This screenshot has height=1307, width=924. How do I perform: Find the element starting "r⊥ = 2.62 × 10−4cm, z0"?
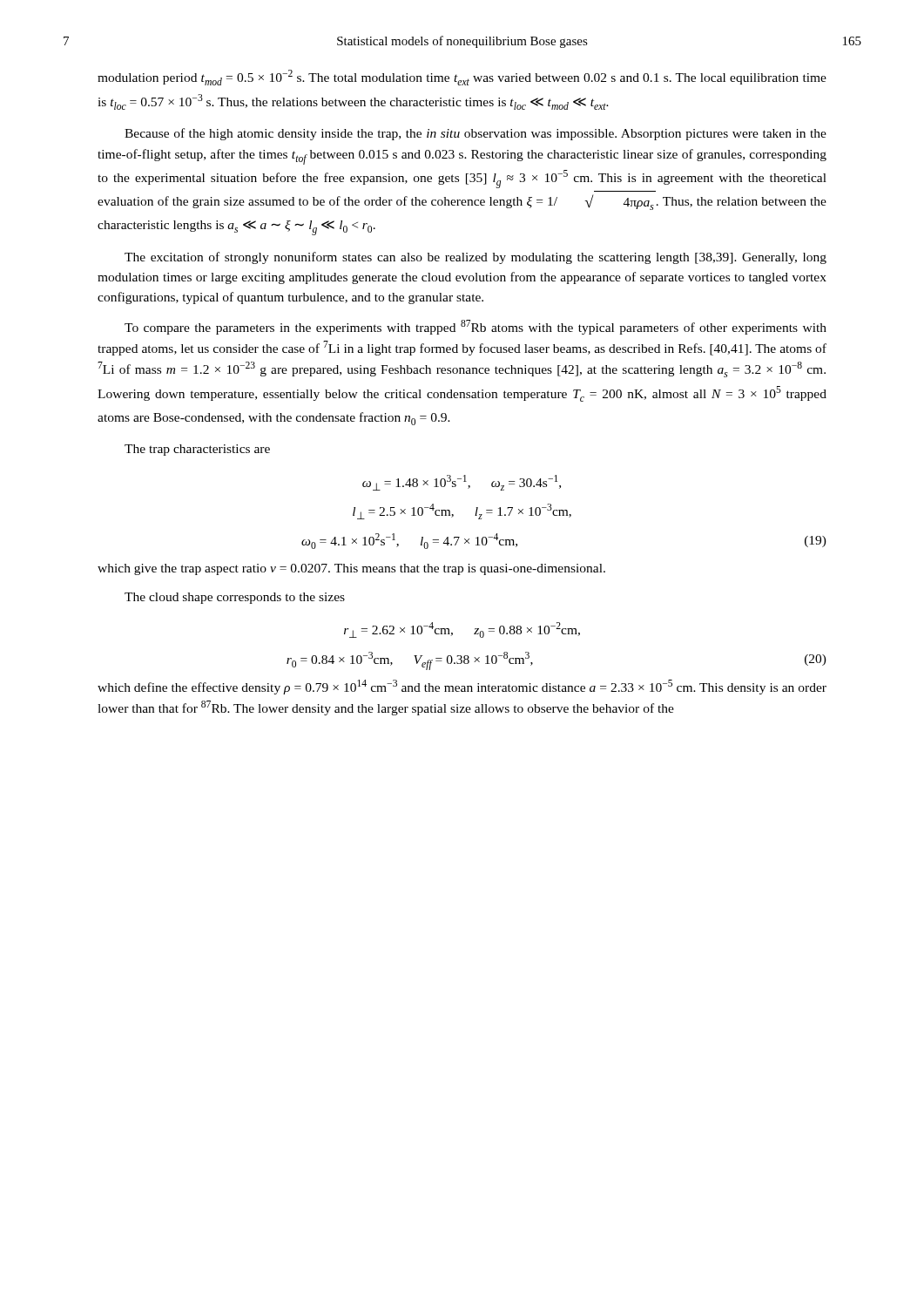[462, 646]
